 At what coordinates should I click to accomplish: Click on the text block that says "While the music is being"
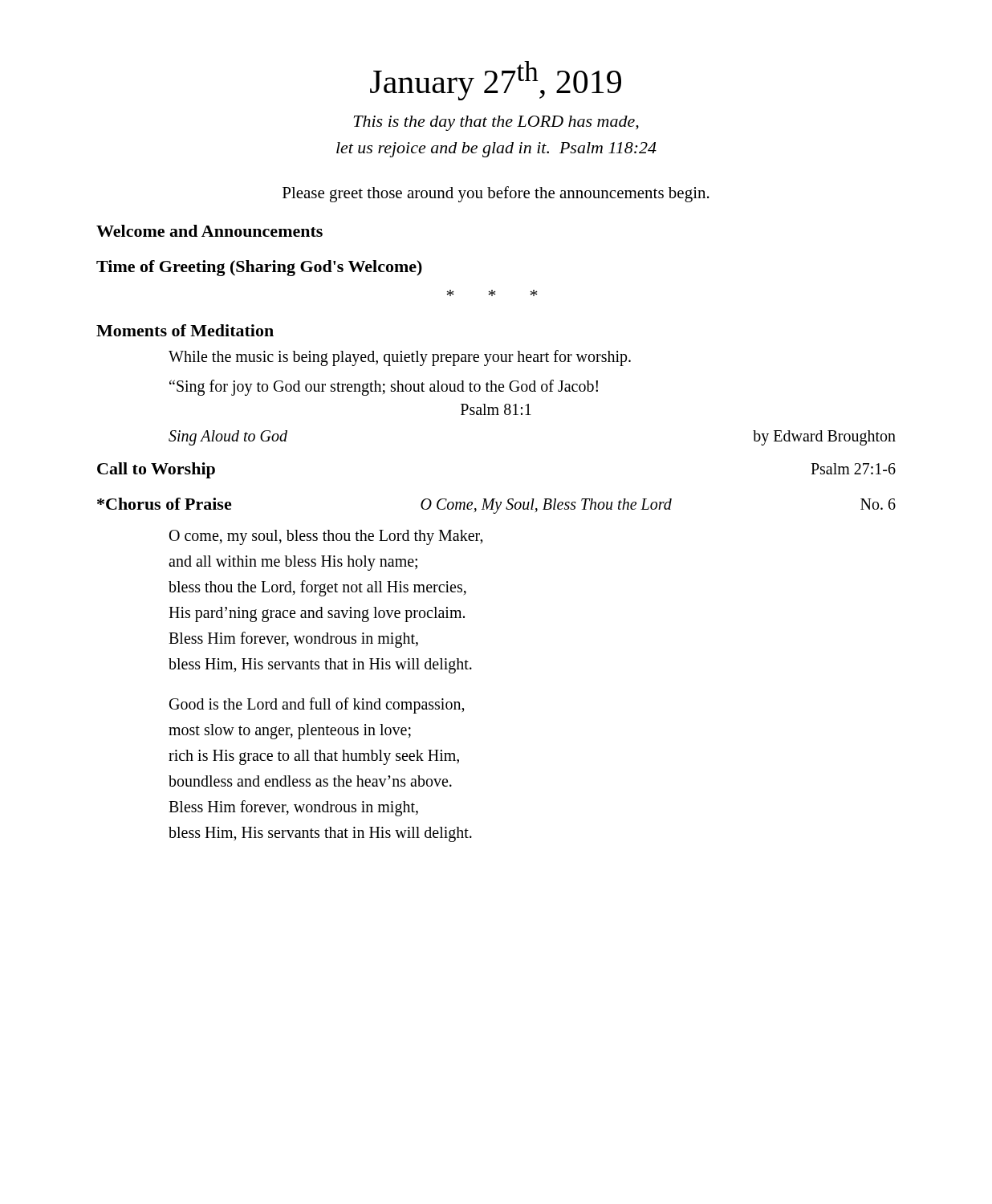(x=400, y=356)
